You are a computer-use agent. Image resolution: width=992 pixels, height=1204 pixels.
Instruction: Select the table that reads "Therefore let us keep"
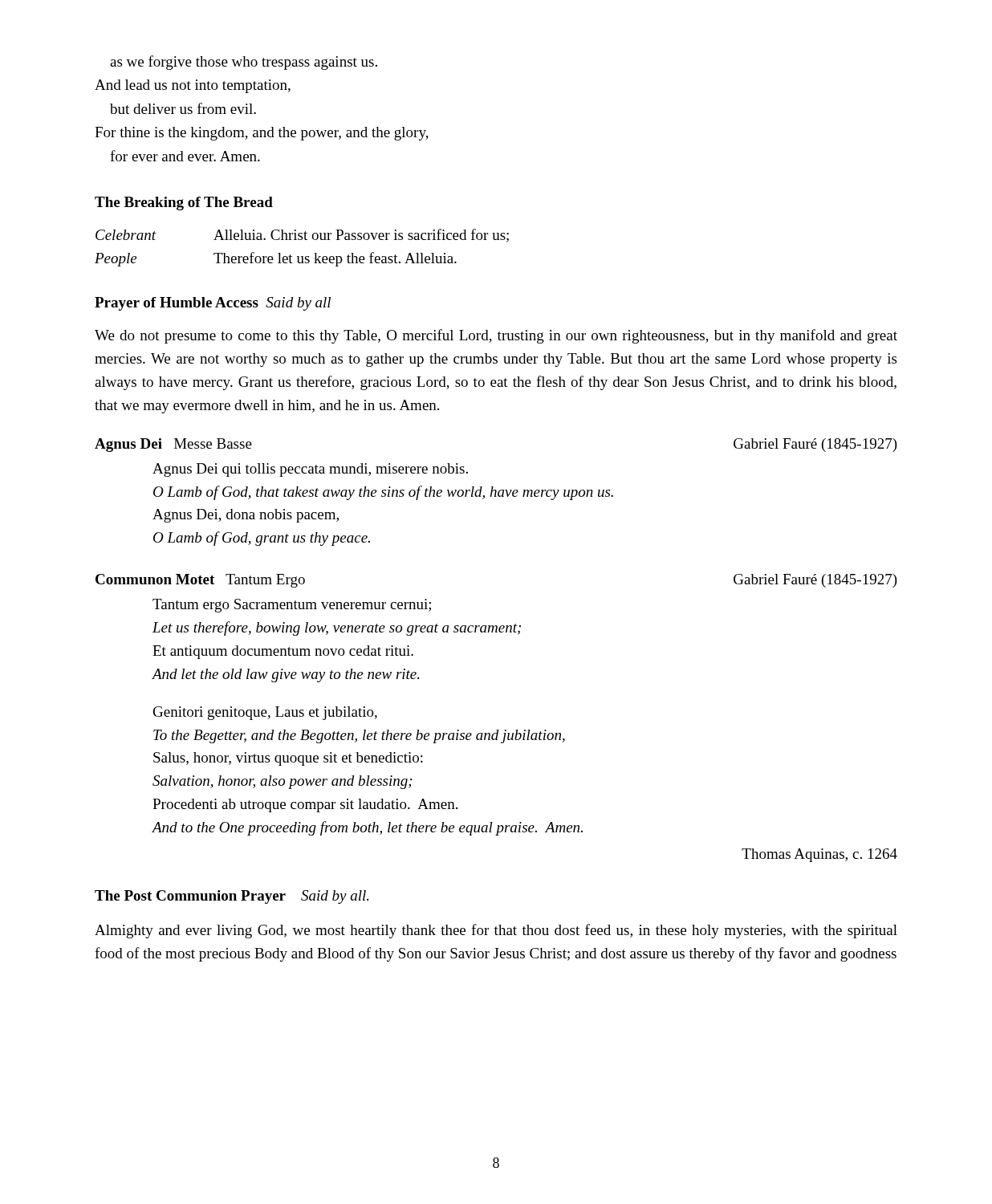coord(496,247)
